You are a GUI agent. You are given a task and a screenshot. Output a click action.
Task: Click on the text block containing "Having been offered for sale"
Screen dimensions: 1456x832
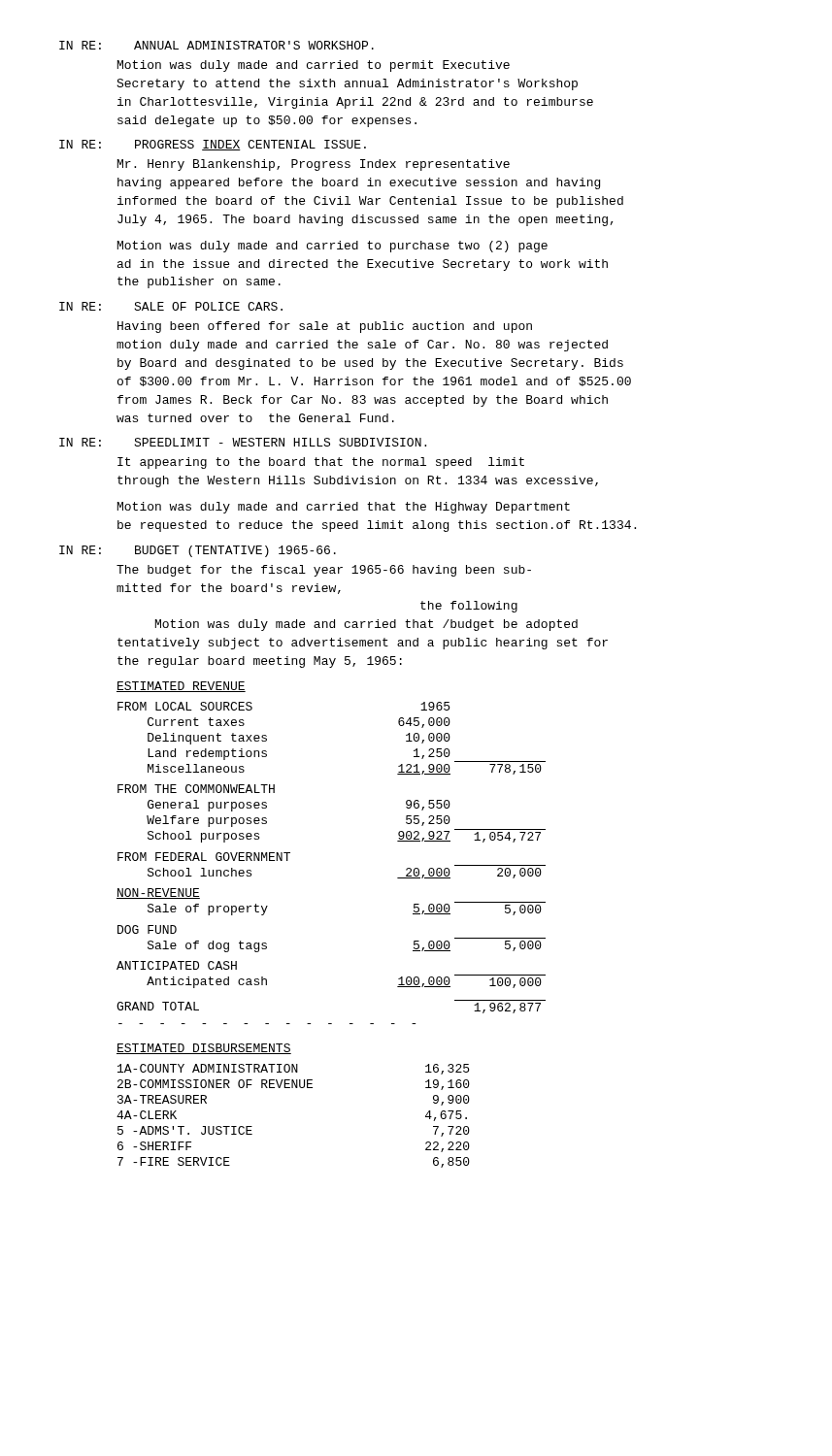(x=374, y=373)
